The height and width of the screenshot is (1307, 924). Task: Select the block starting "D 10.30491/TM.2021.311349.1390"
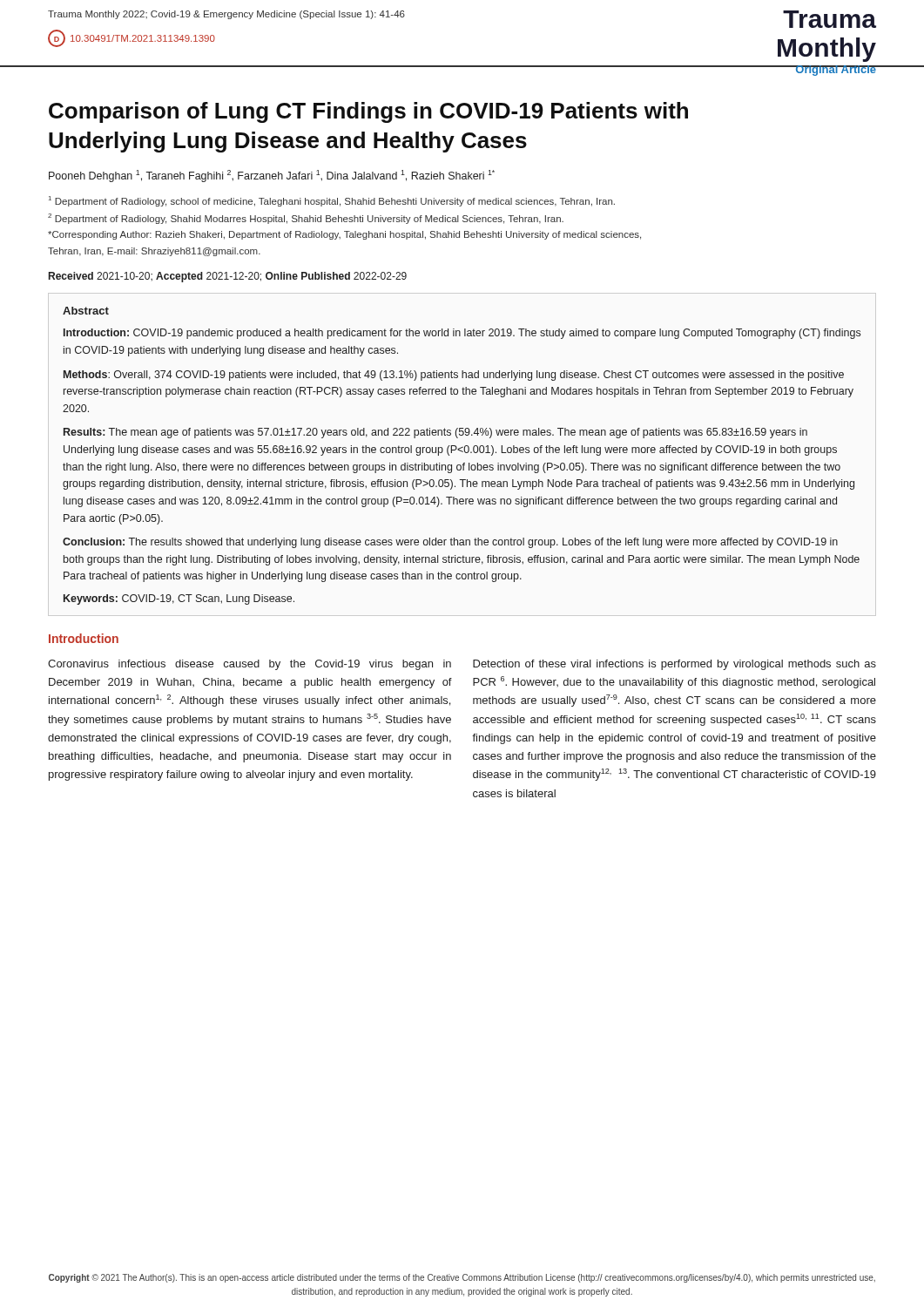(131, 38)
